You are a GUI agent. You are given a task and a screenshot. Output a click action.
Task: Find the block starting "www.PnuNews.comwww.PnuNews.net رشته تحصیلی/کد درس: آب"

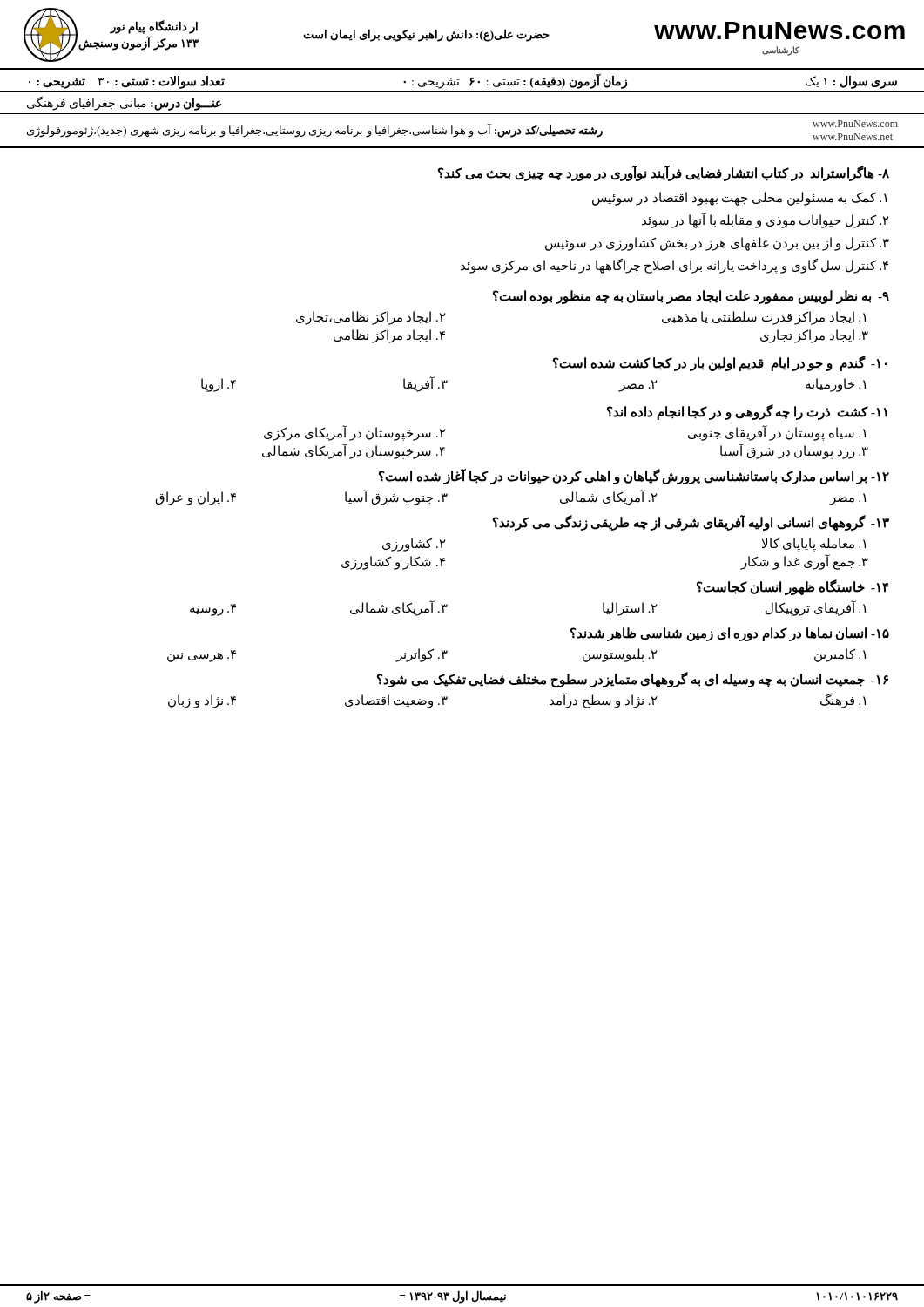click(x=462, y=131)
